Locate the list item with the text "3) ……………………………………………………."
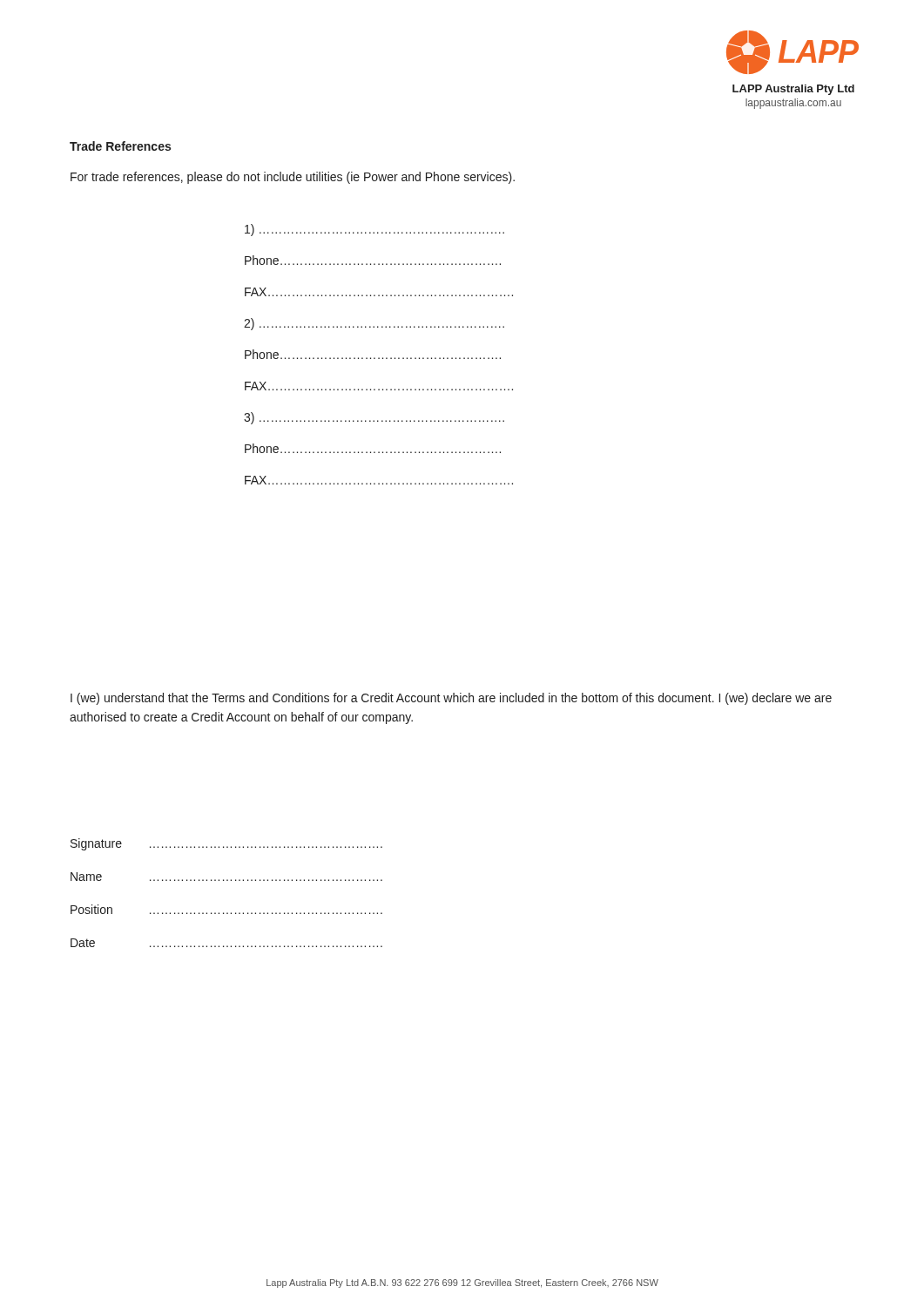Screen dimensions: 1307x924 (375, 417)
